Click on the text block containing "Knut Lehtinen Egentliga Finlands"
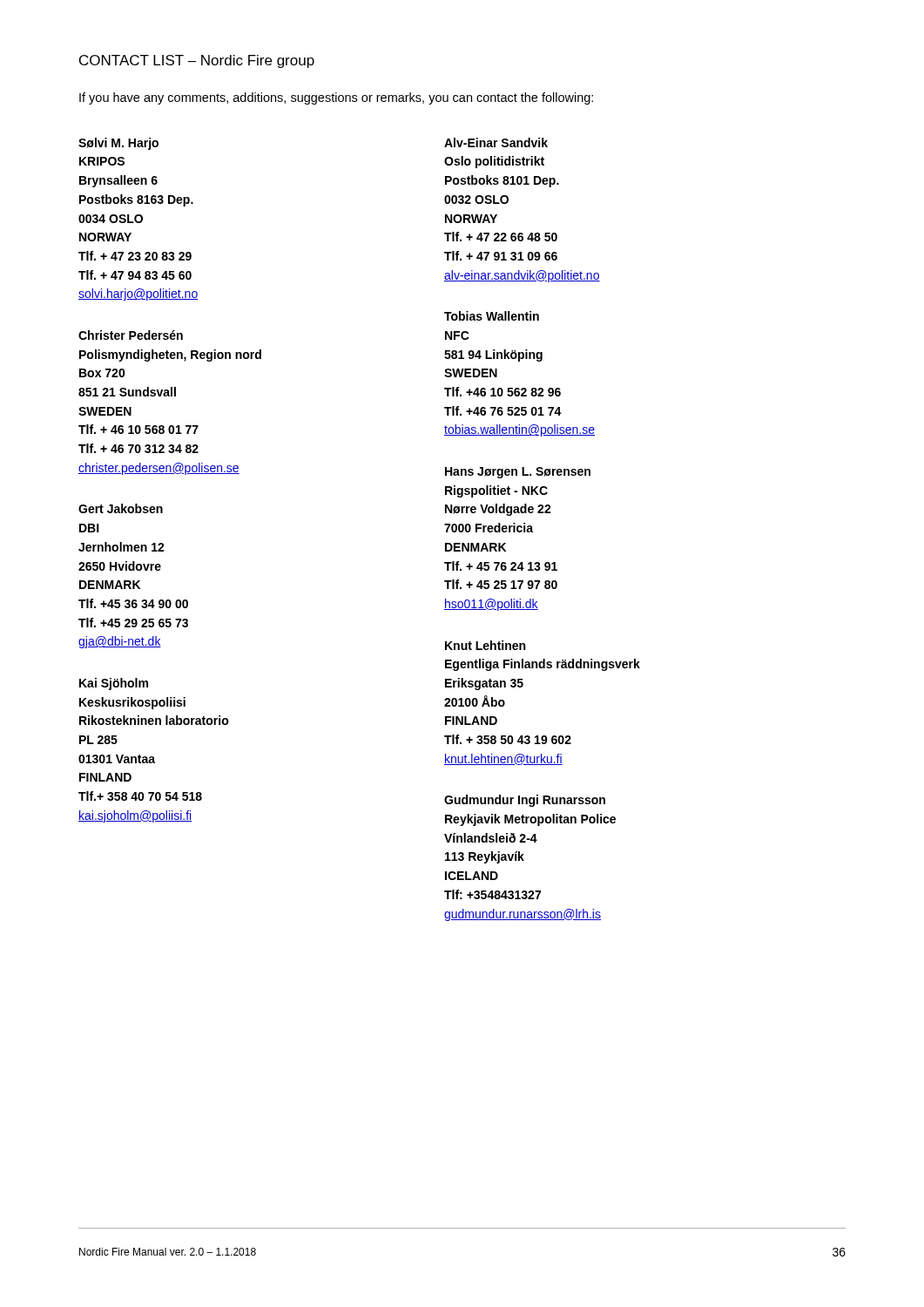 pyautogui.click(x=485, y=645)
